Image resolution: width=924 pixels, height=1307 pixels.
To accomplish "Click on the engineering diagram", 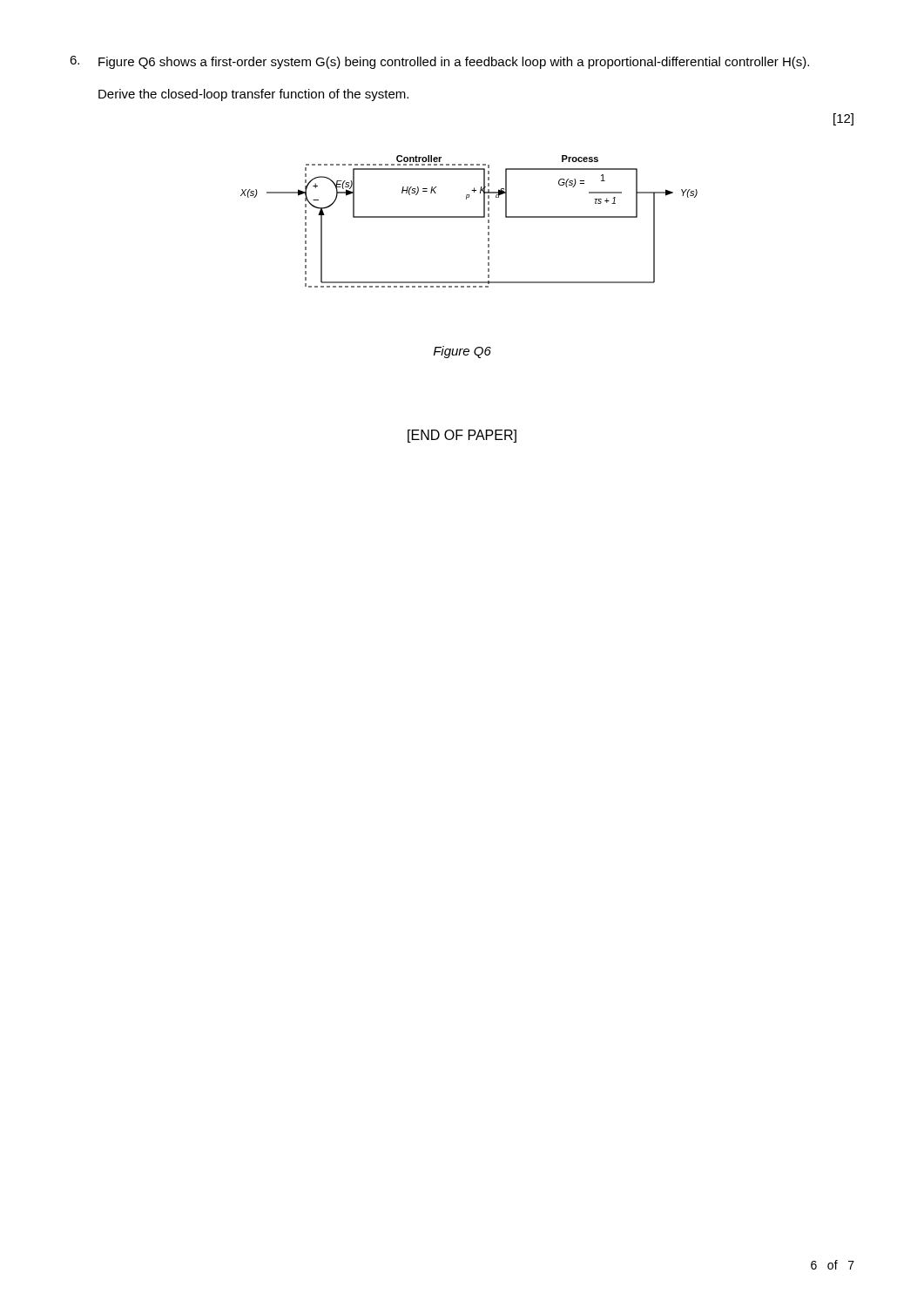I will (x=462, y=239).
